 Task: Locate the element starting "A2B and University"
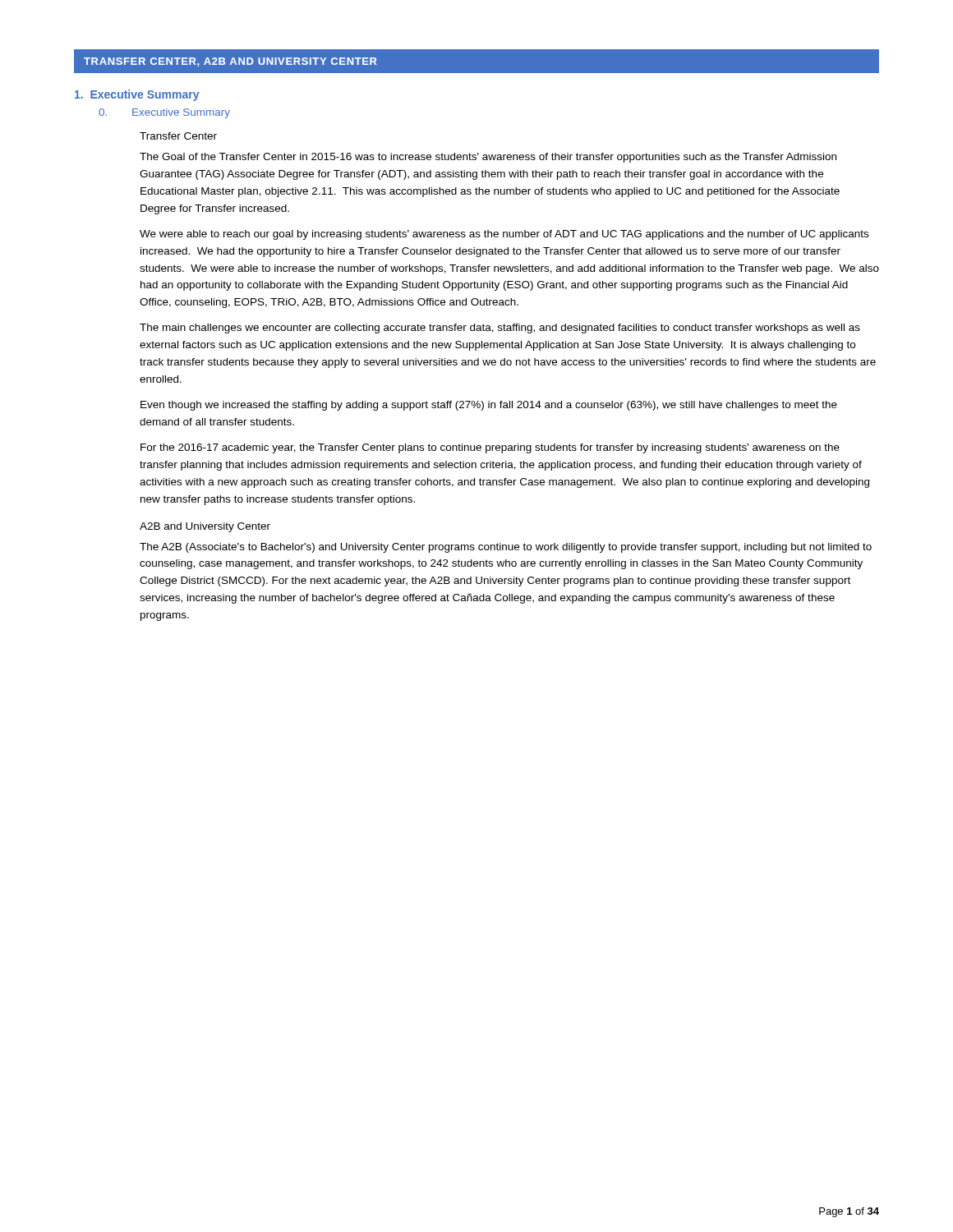[x=205, y=527]
